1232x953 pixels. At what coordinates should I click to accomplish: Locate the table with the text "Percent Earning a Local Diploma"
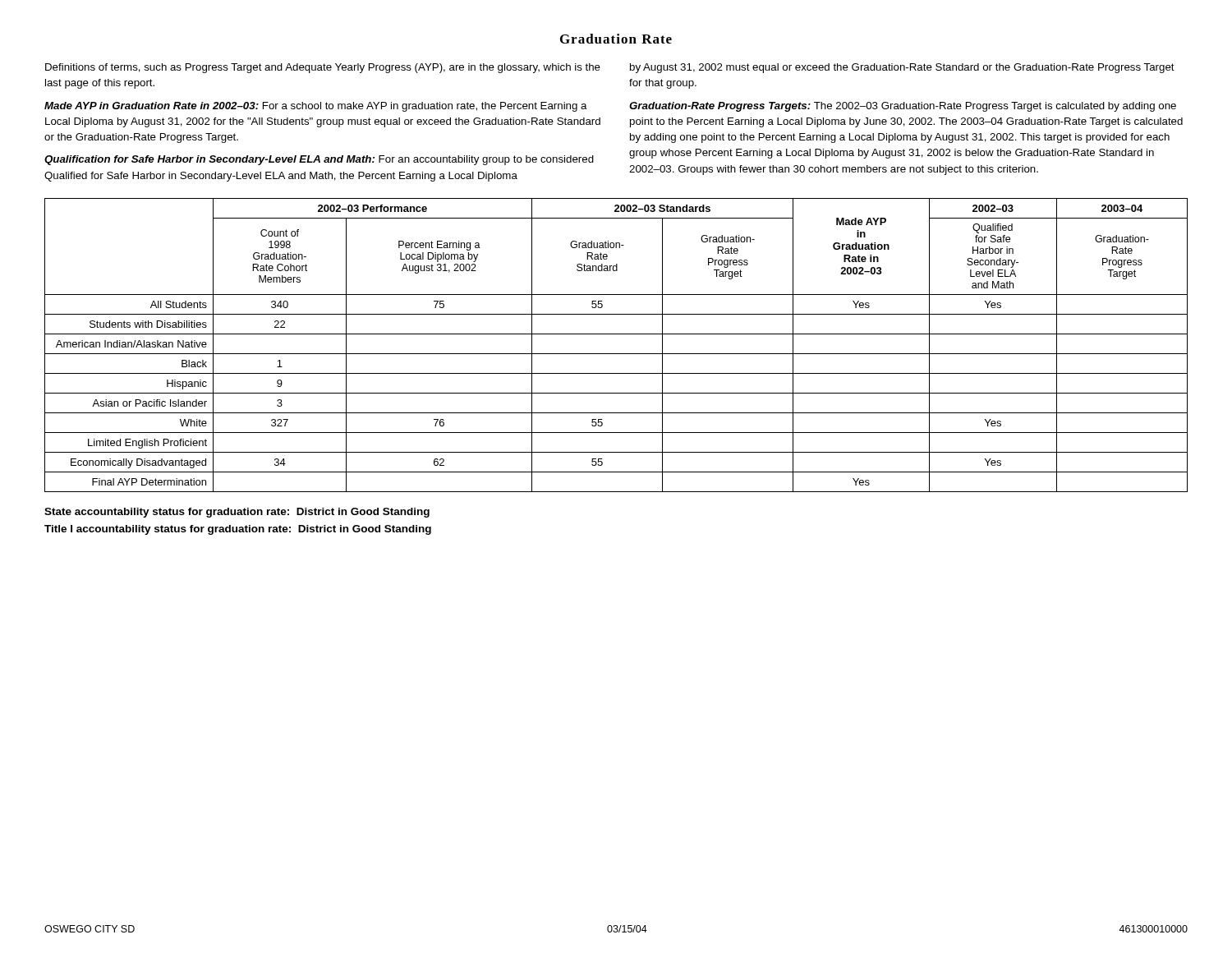point(616,345)
